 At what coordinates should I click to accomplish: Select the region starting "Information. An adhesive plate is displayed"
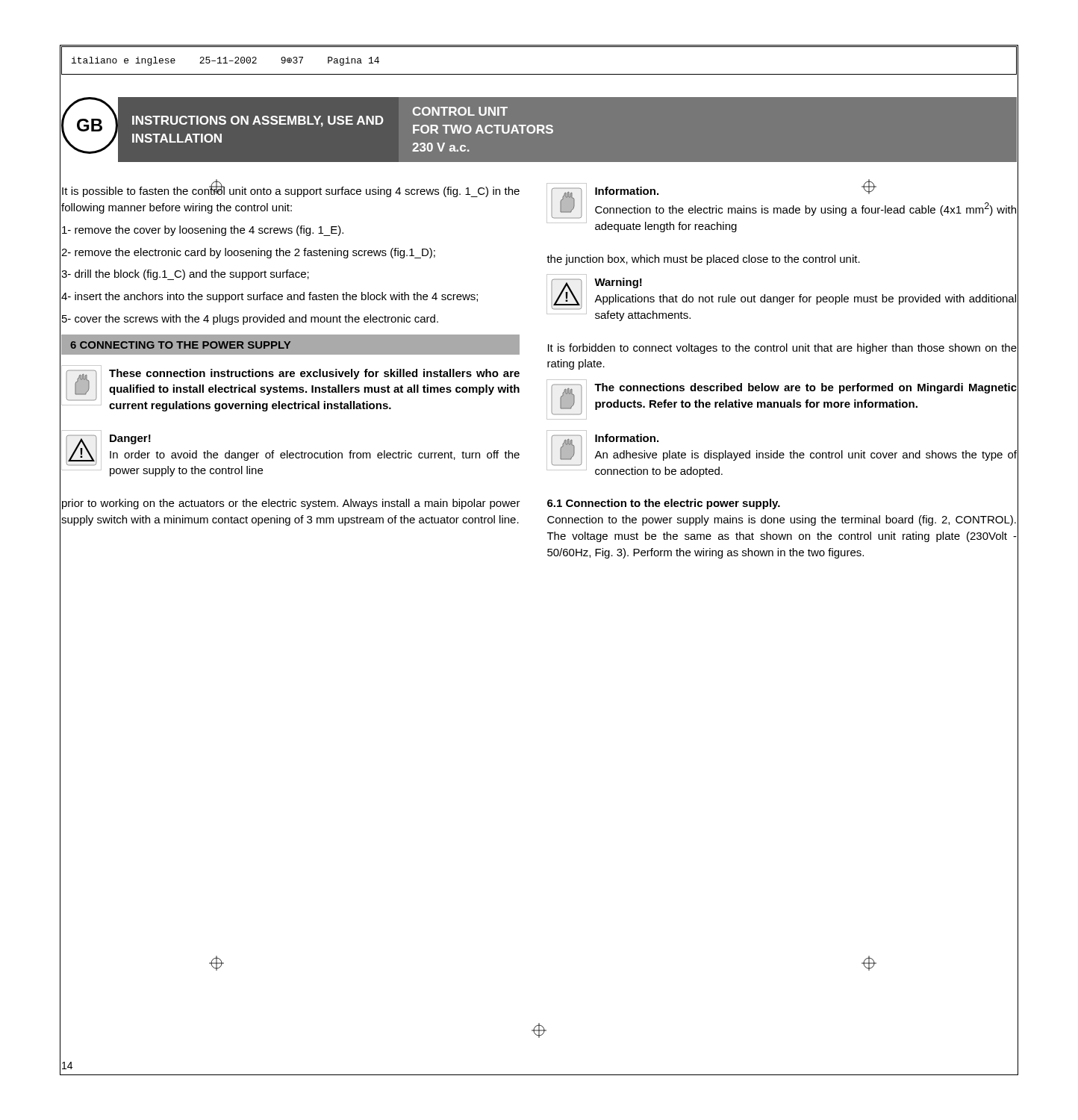pos(782,458)
